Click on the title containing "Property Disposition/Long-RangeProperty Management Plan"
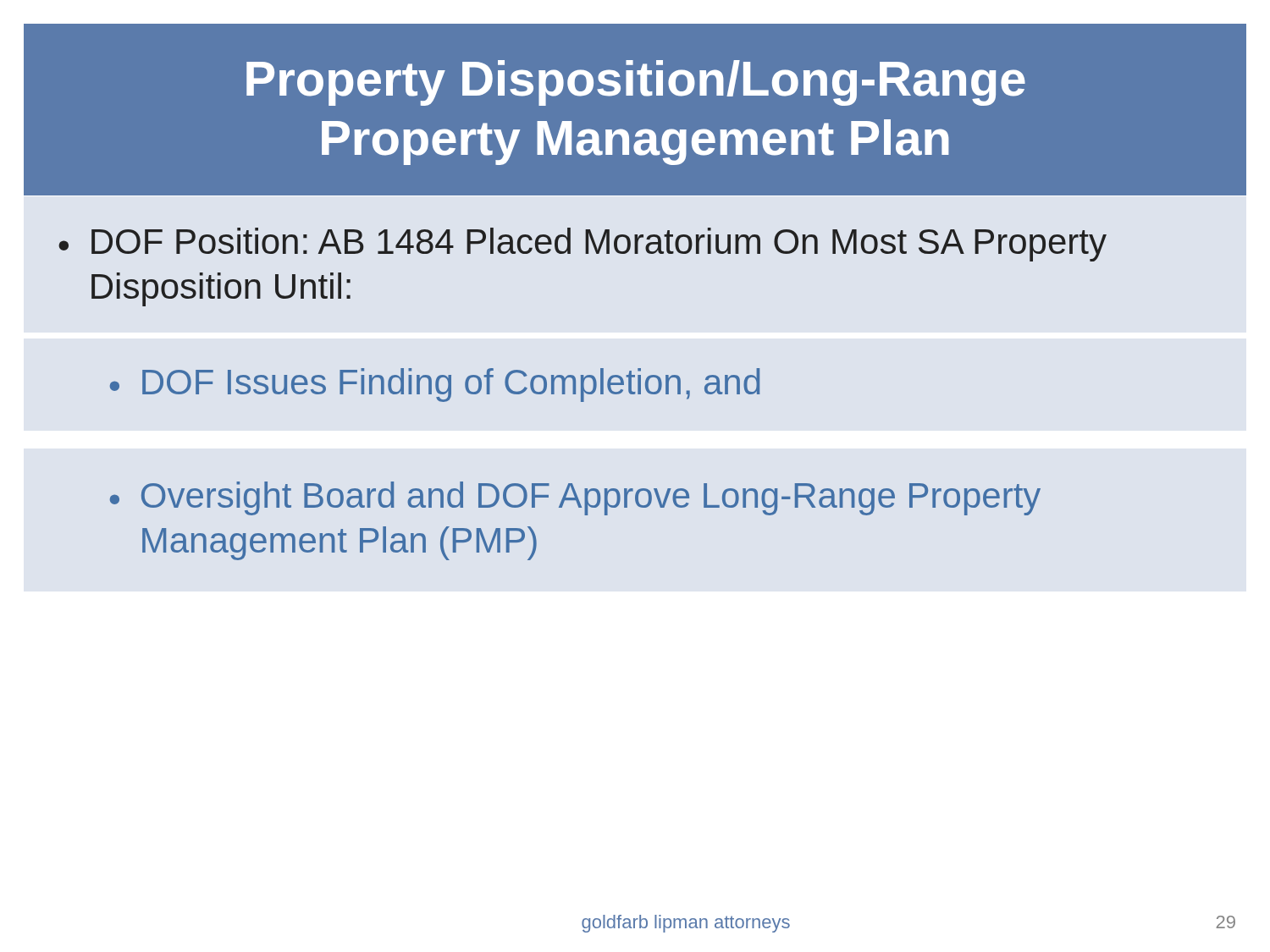The height and width of the screenshot is (952, 1270). pyautogui.click(x=635, y=108)
